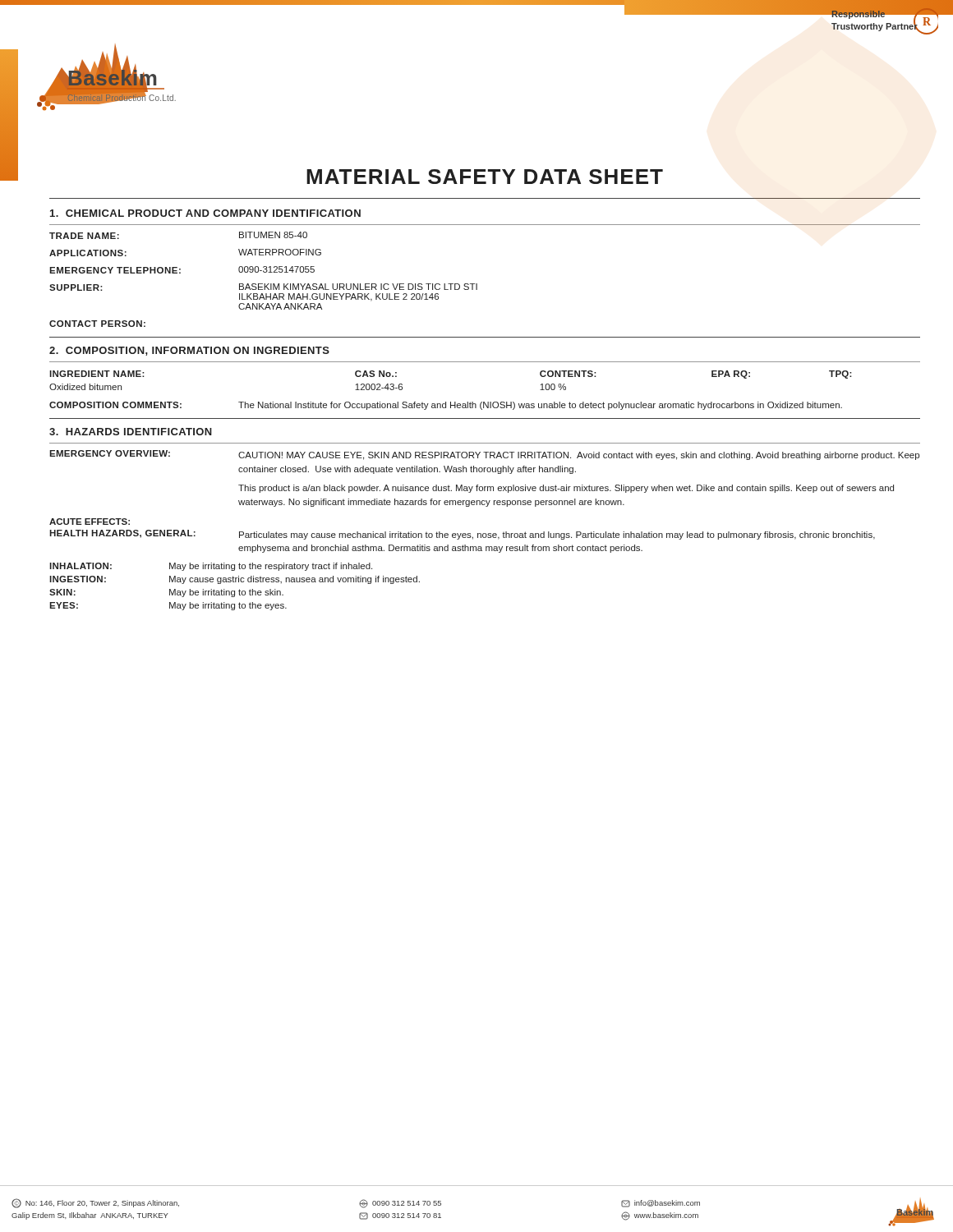This screenshot has height=1232, width=953.
Task: Point to the block starting "ACUTE EFFECTS: HEALTH"
Action: click(485, 536)
